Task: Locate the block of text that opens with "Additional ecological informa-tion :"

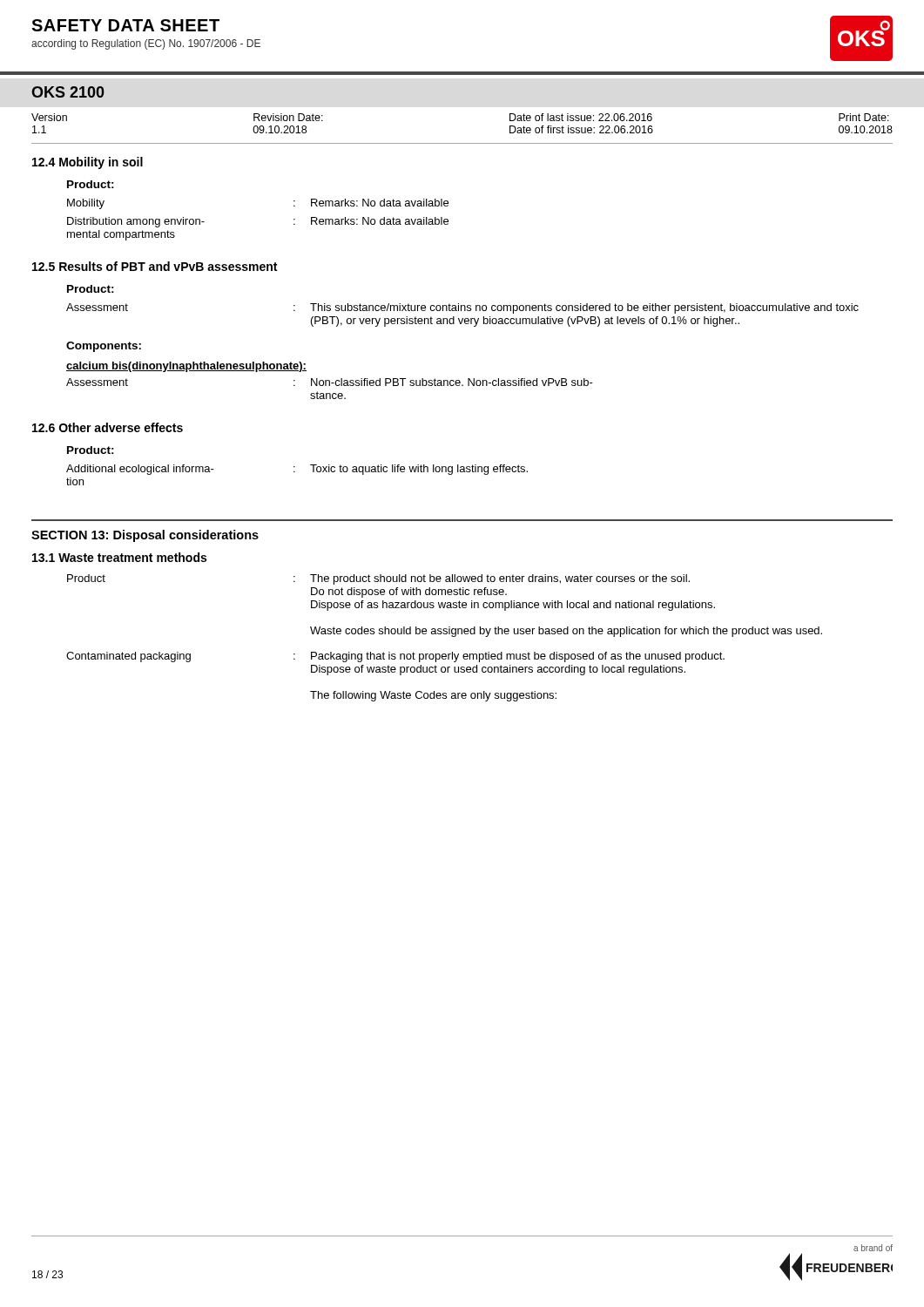Action: (x=479, y=475)
